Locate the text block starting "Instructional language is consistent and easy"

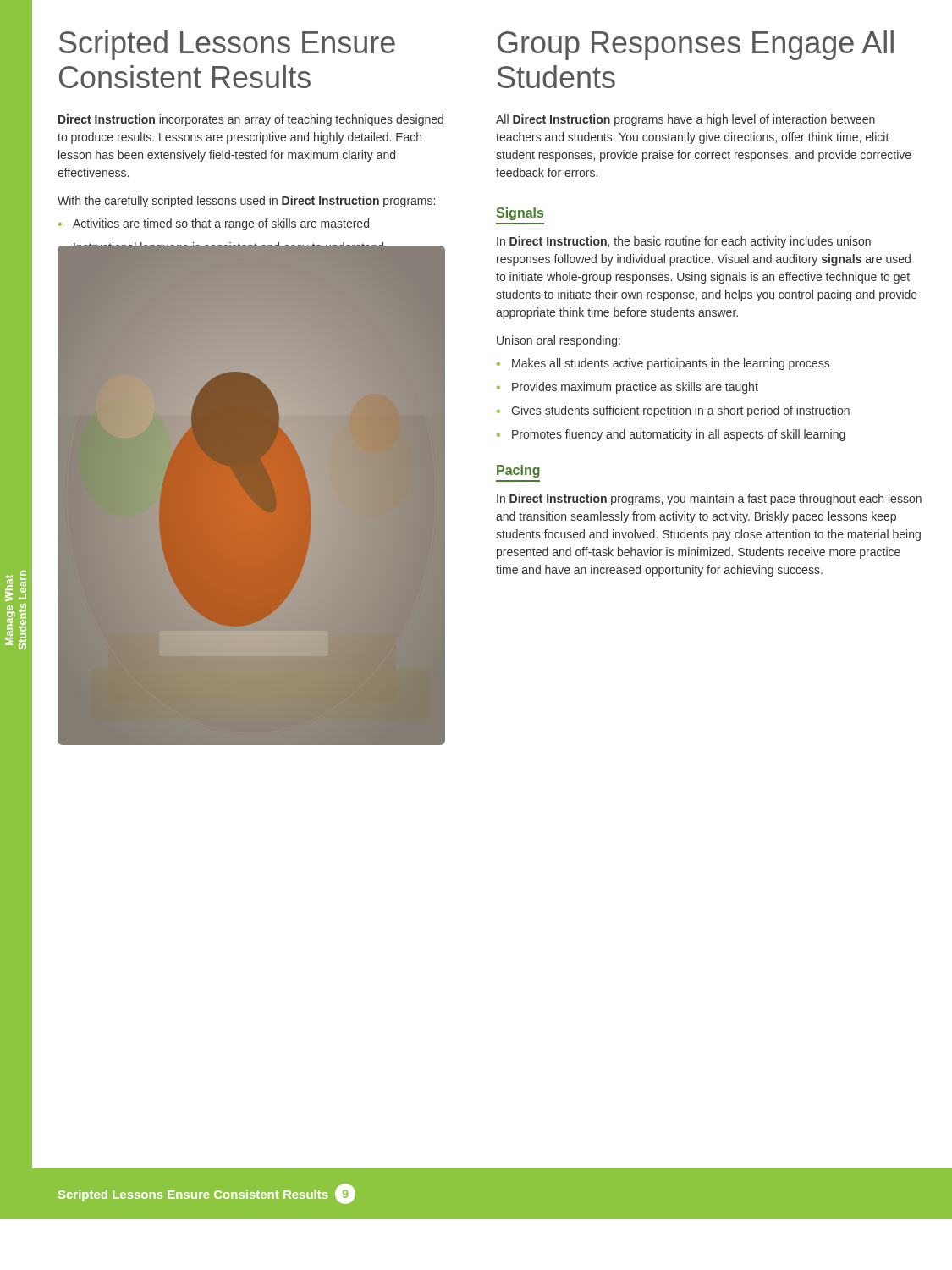tap(229, 247)
